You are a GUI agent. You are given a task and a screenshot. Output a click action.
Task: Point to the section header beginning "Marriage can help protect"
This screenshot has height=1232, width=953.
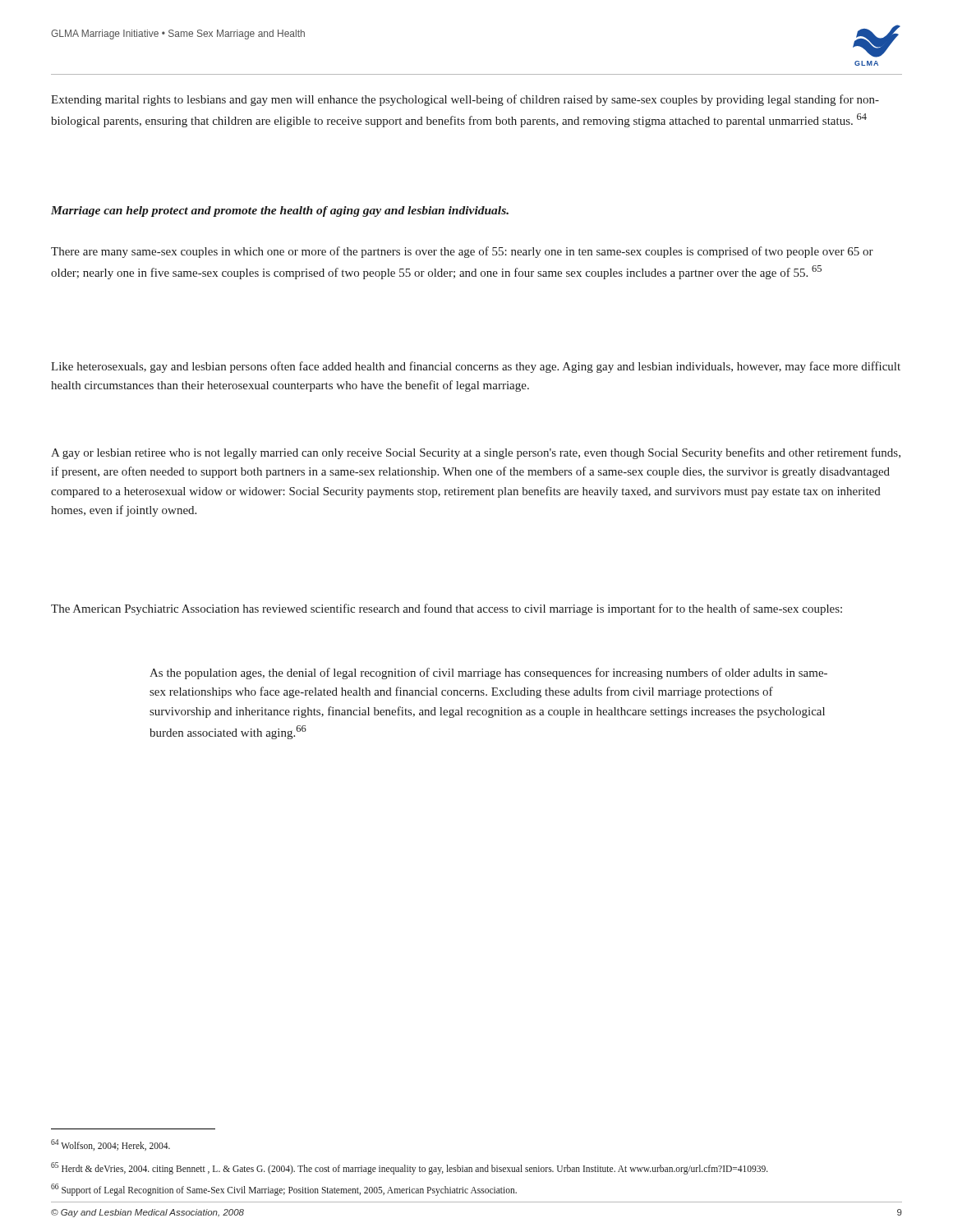[x=280, y=210]
